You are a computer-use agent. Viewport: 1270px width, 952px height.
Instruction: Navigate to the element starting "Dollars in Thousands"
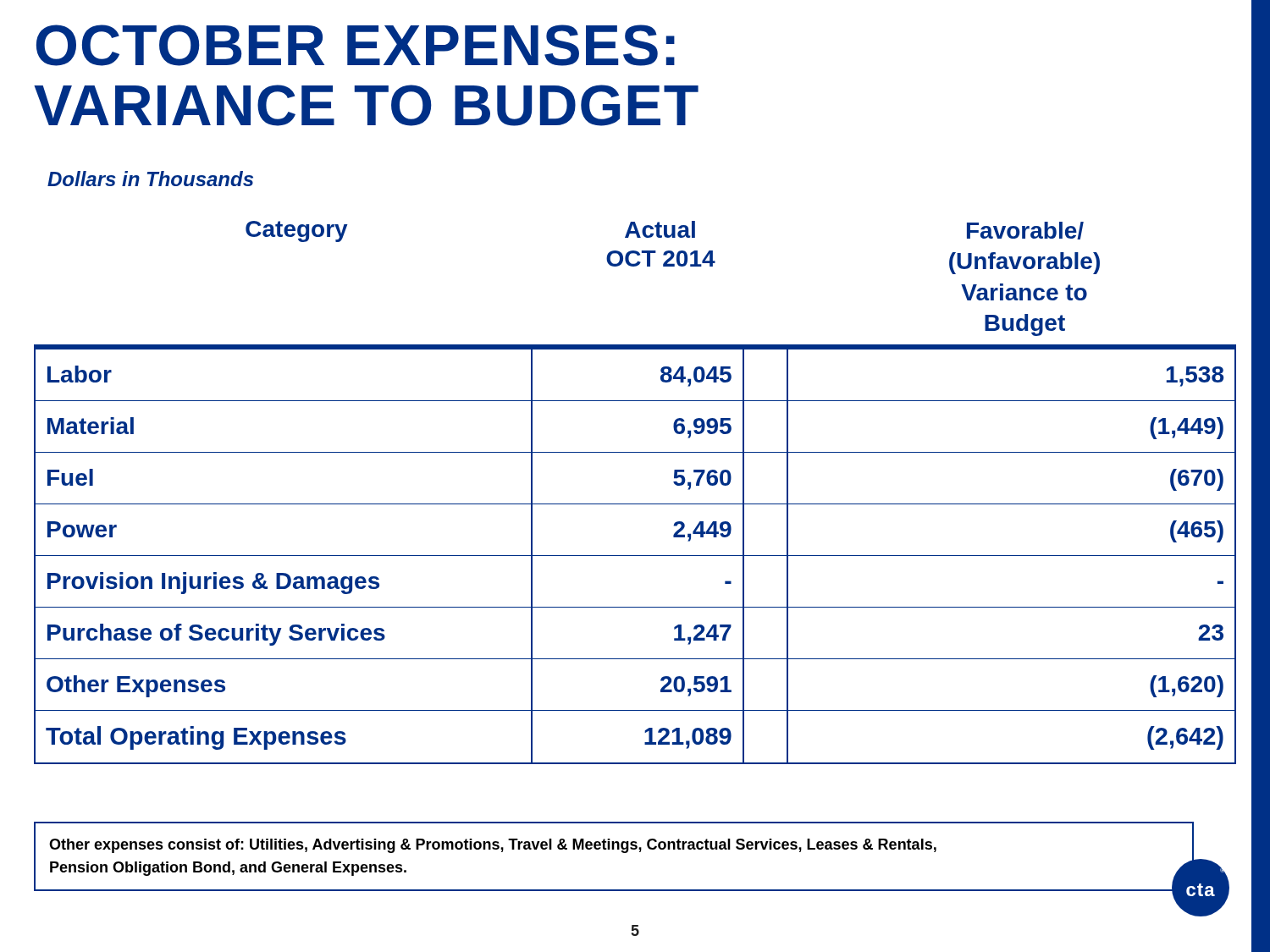point(151,179)
